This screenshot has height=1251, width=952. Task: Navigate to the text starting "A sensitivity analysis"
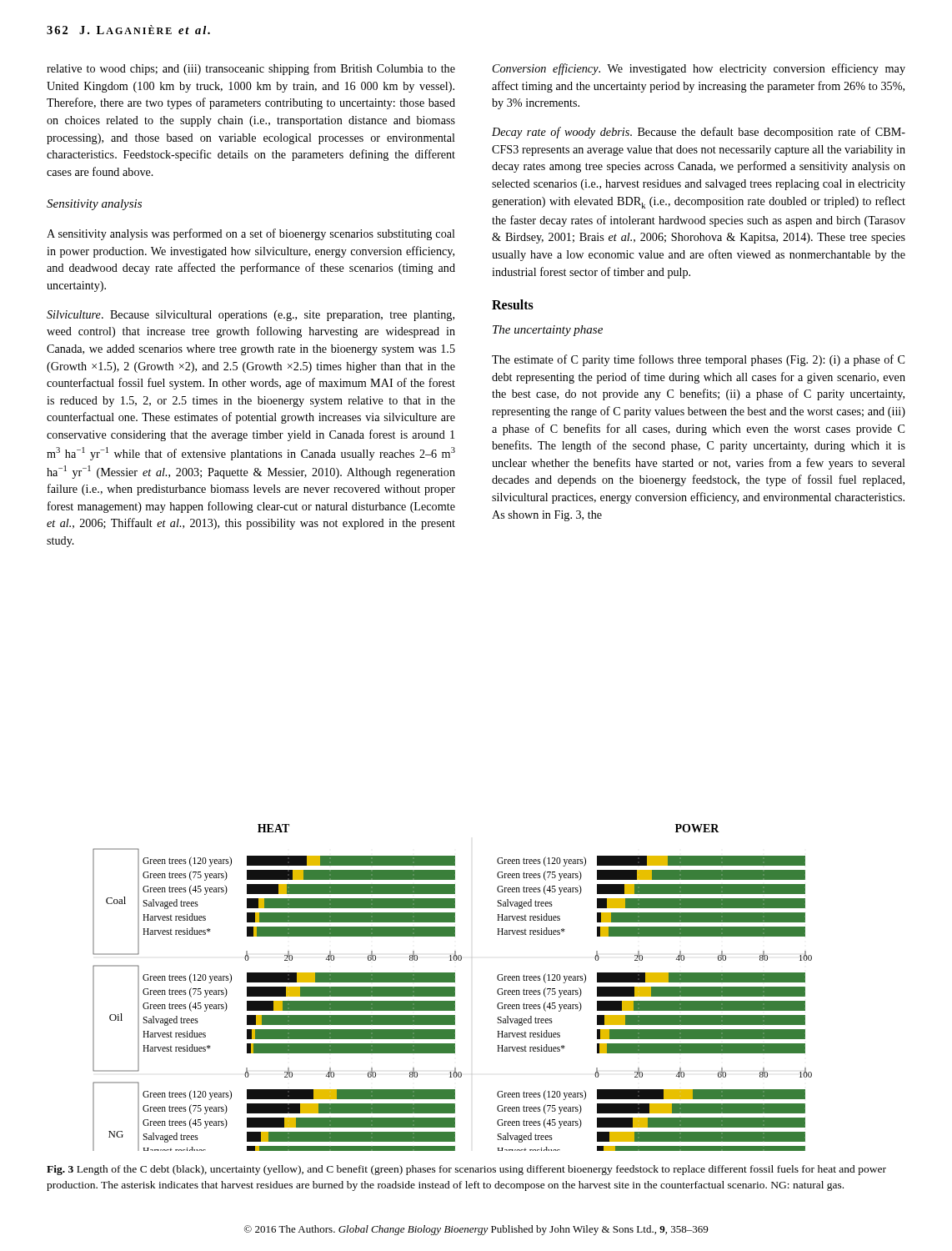click(251, 260)
